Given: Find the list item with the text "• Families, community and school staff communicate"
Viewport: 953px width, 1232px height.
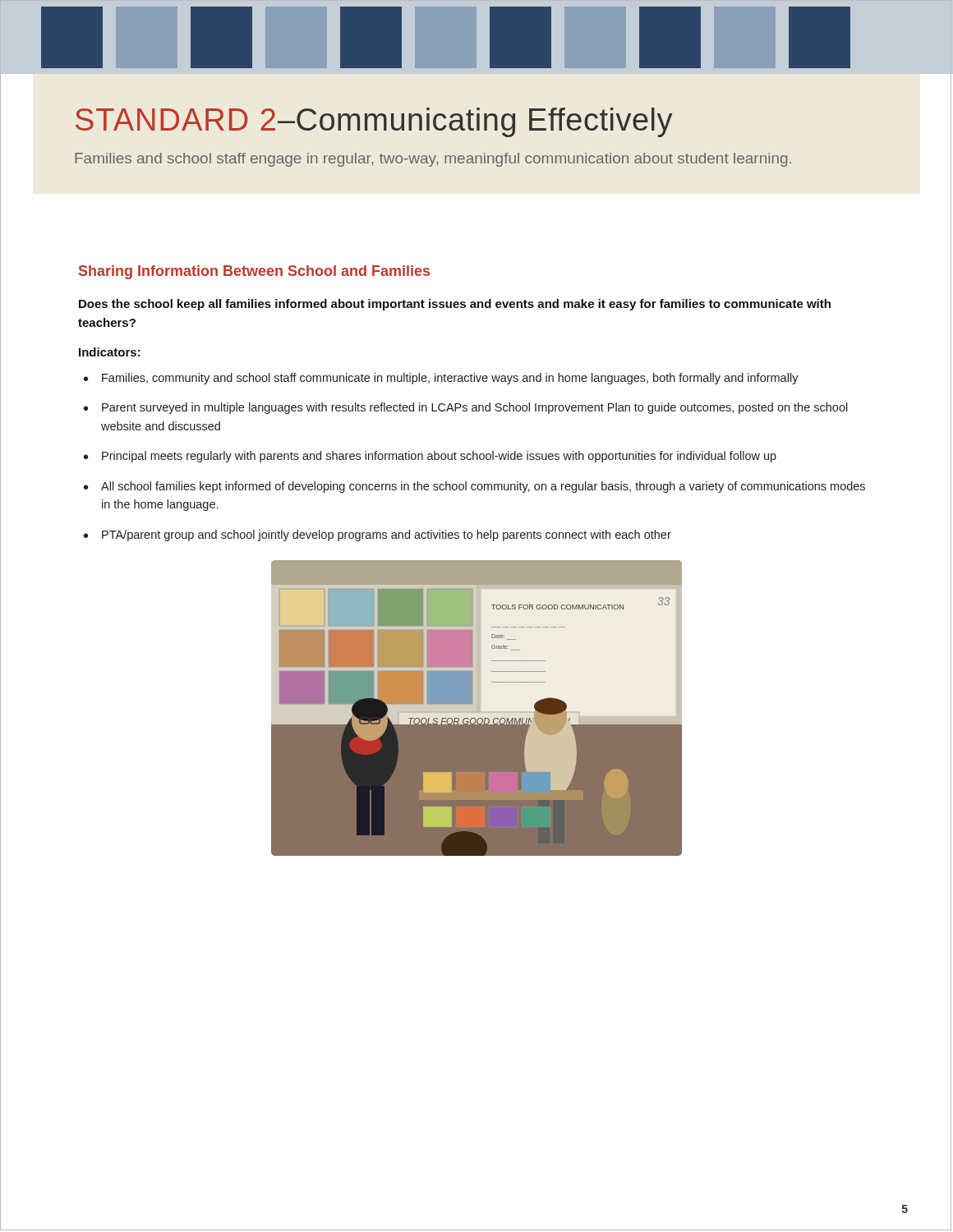Looking at the screenshot, I should [441, 378].
